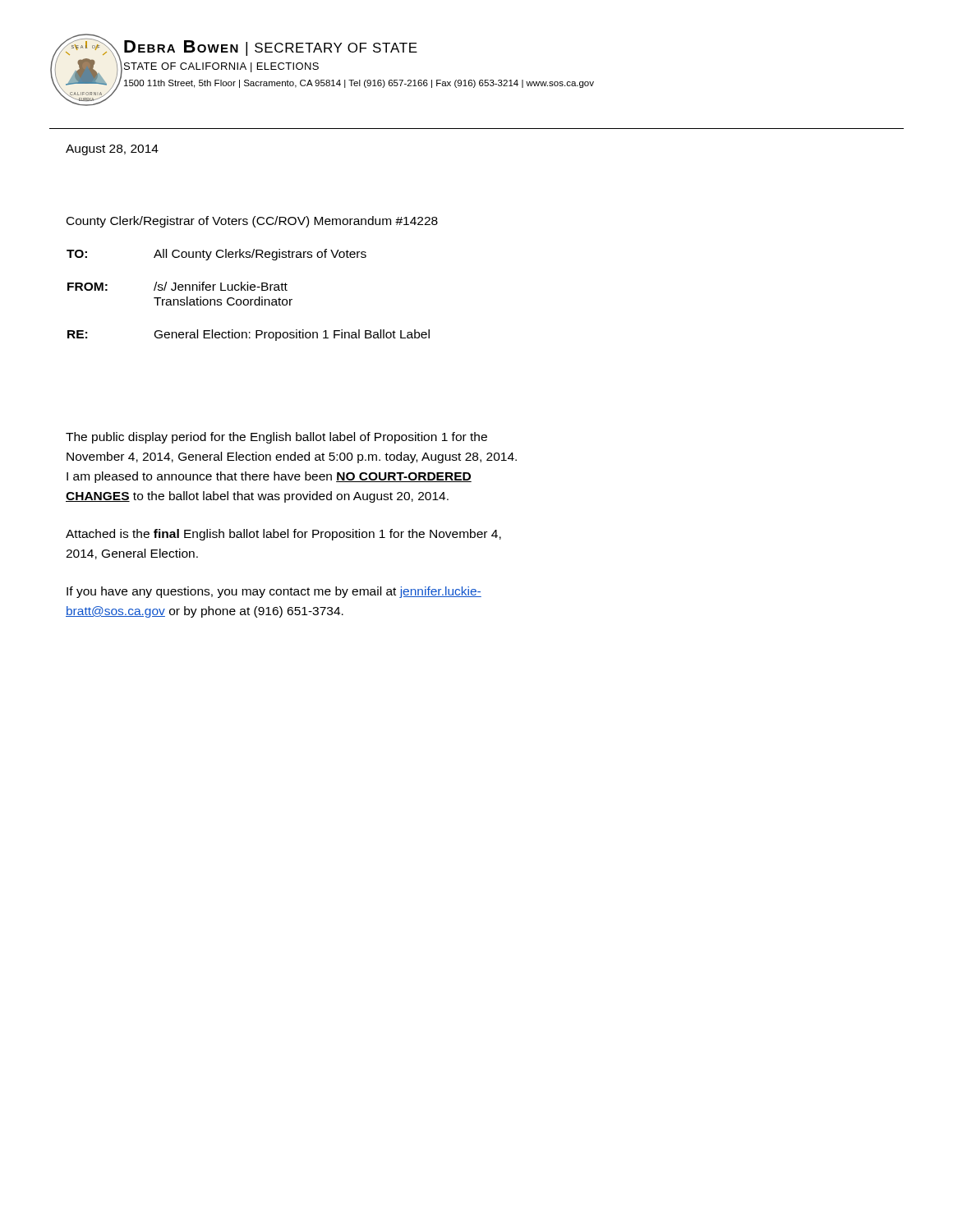Locate the text block with the text "The public display period for the English ballot"
The image size is (953, 1232).
point(292,466)
